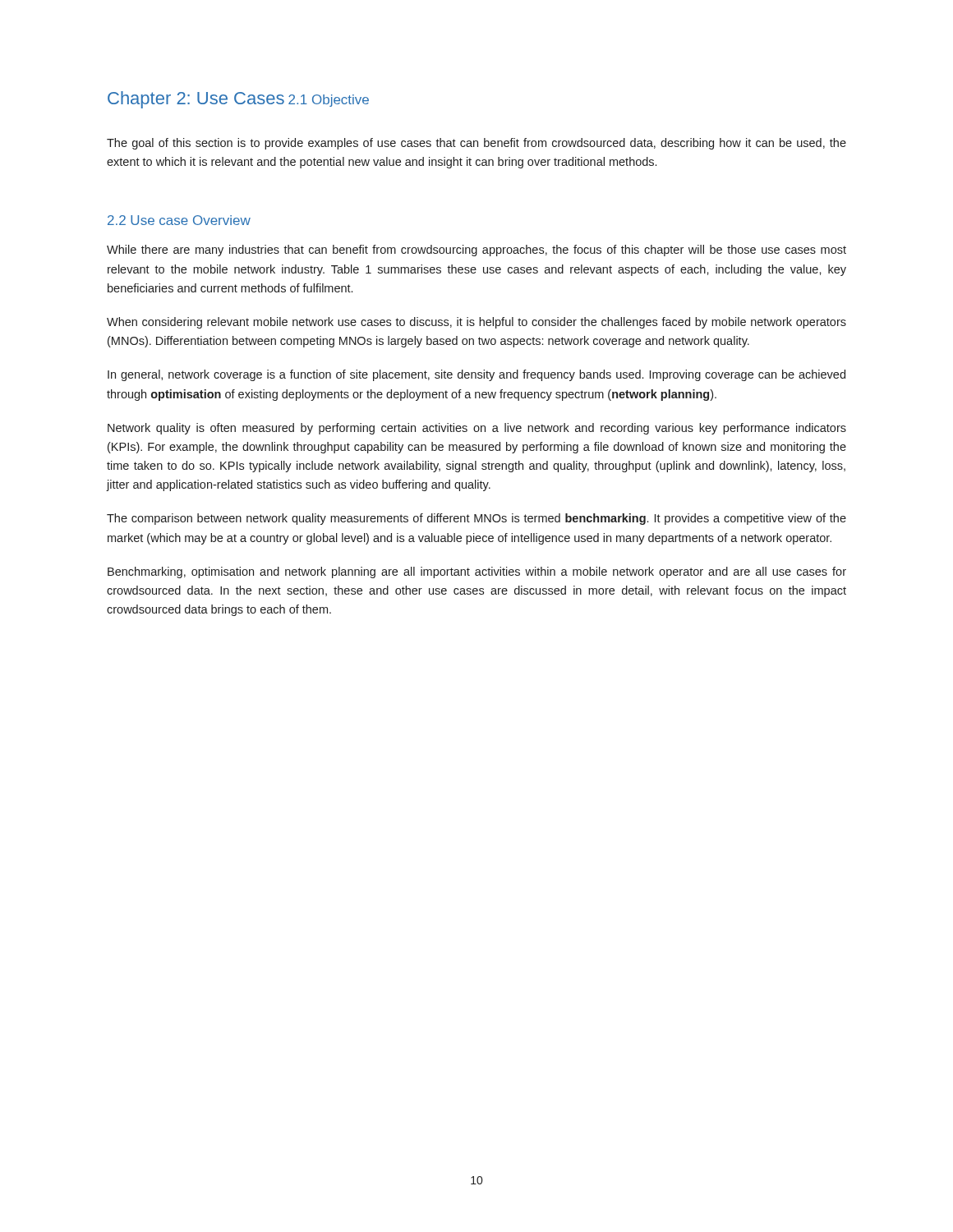This screenshot has height=1232, width=953.
Task: Find the text starting "Network quality is often measured by performing"
Action: pos(476,457)
